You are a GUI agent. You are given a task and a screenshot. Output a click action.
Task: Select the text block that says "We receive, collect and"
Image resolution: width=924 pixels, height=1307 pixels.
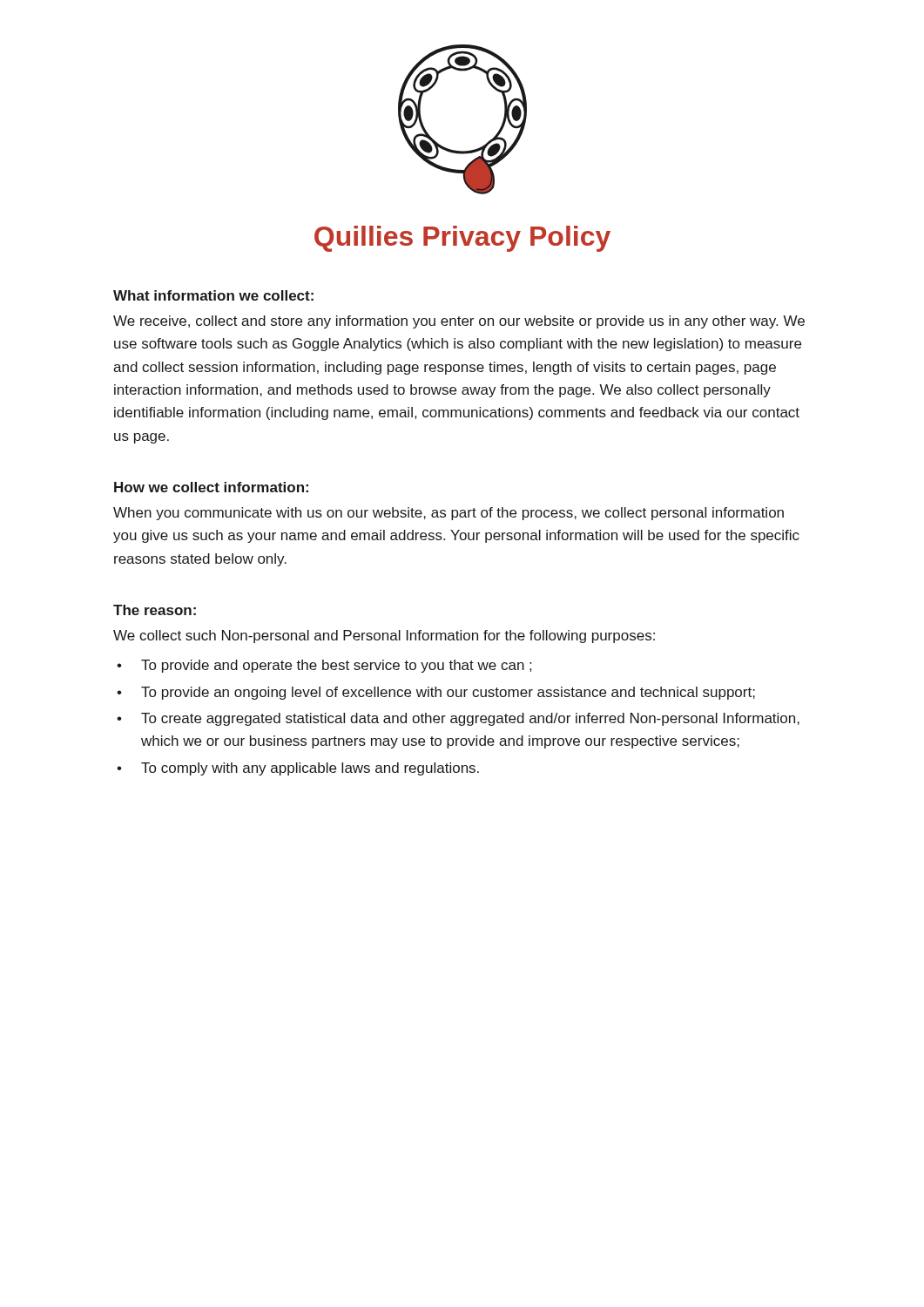pyautogui.click(x=459, y=378)
